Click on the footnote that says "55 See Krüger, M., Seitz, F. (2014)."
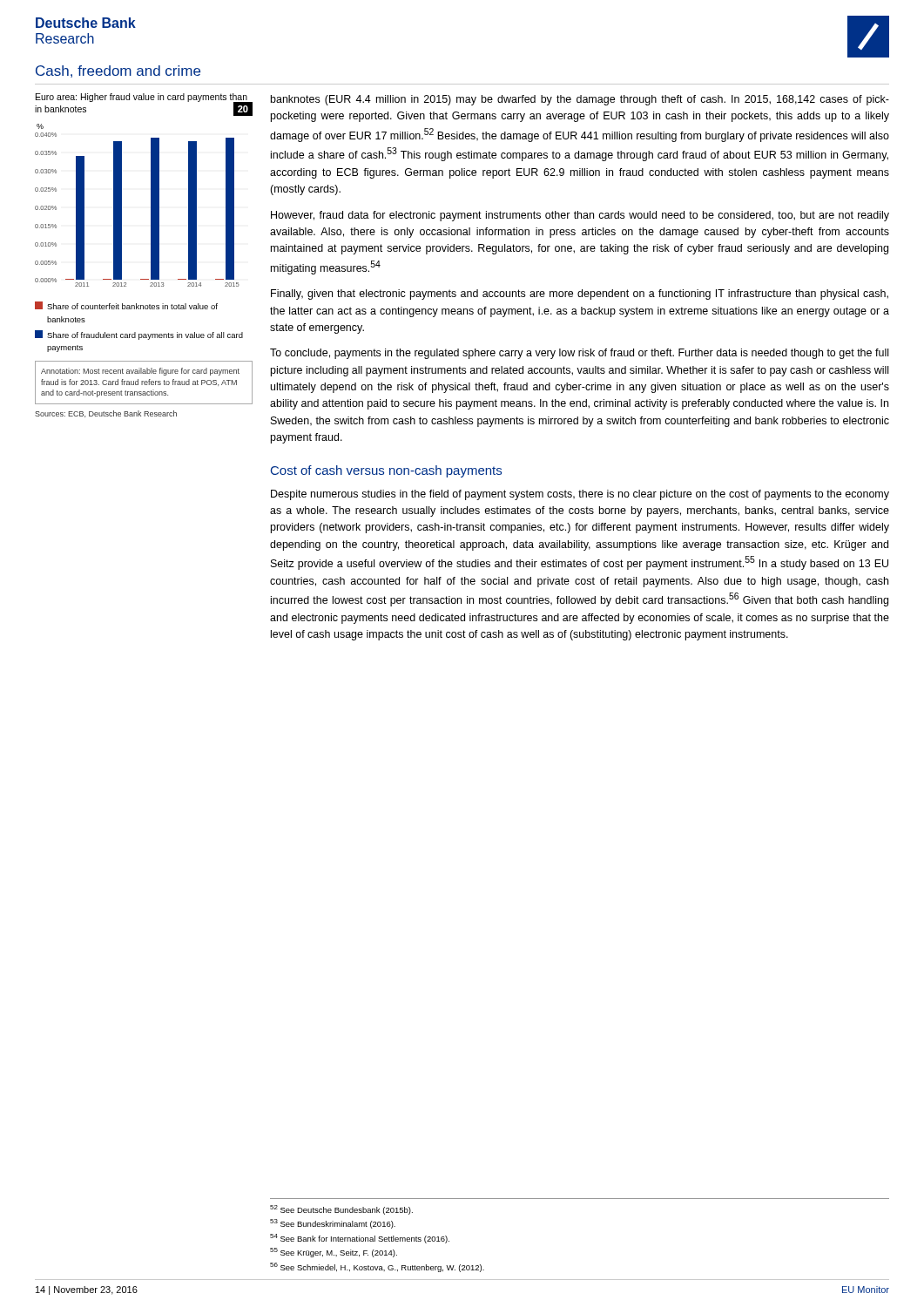Viewport: 924px width, 1307px height. click(334, 1252)
